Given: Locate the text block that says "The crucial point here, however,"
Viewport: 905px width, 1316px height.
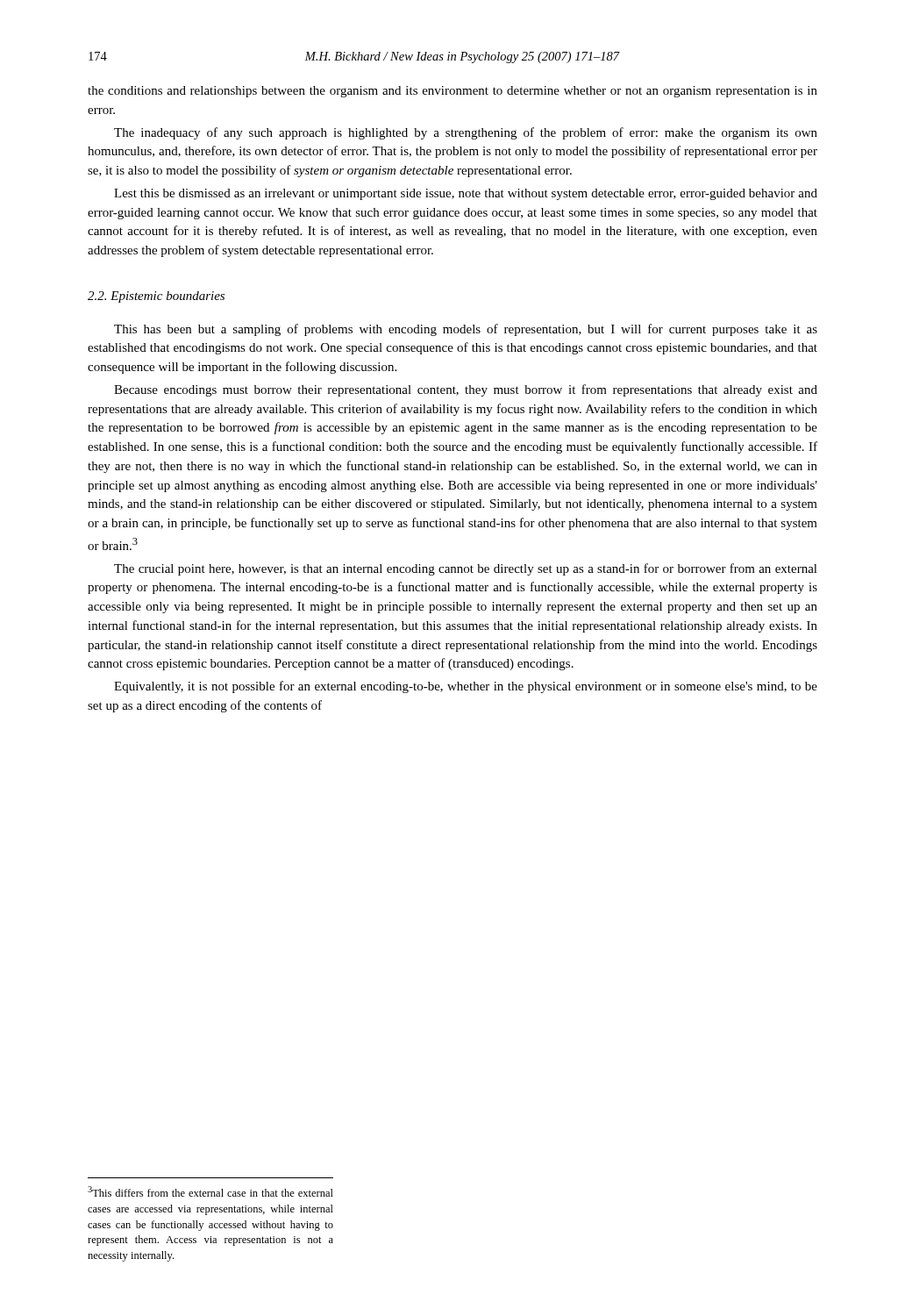Looking at the screenshot, I should pyautogui.click(x=452, y=617).
